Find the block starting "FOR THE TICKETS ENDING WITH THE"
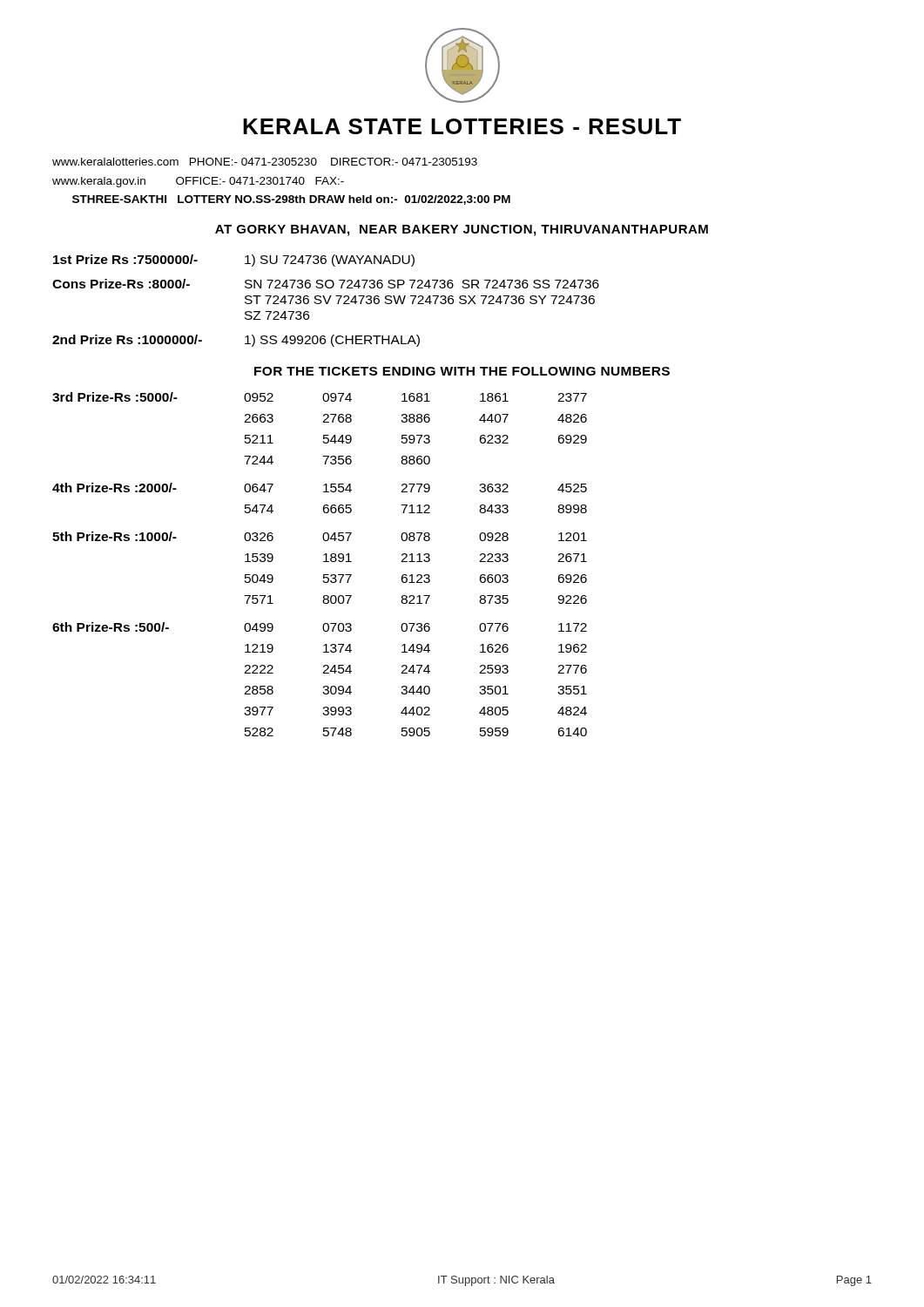 pyautogui.click(x=462, y=371)
